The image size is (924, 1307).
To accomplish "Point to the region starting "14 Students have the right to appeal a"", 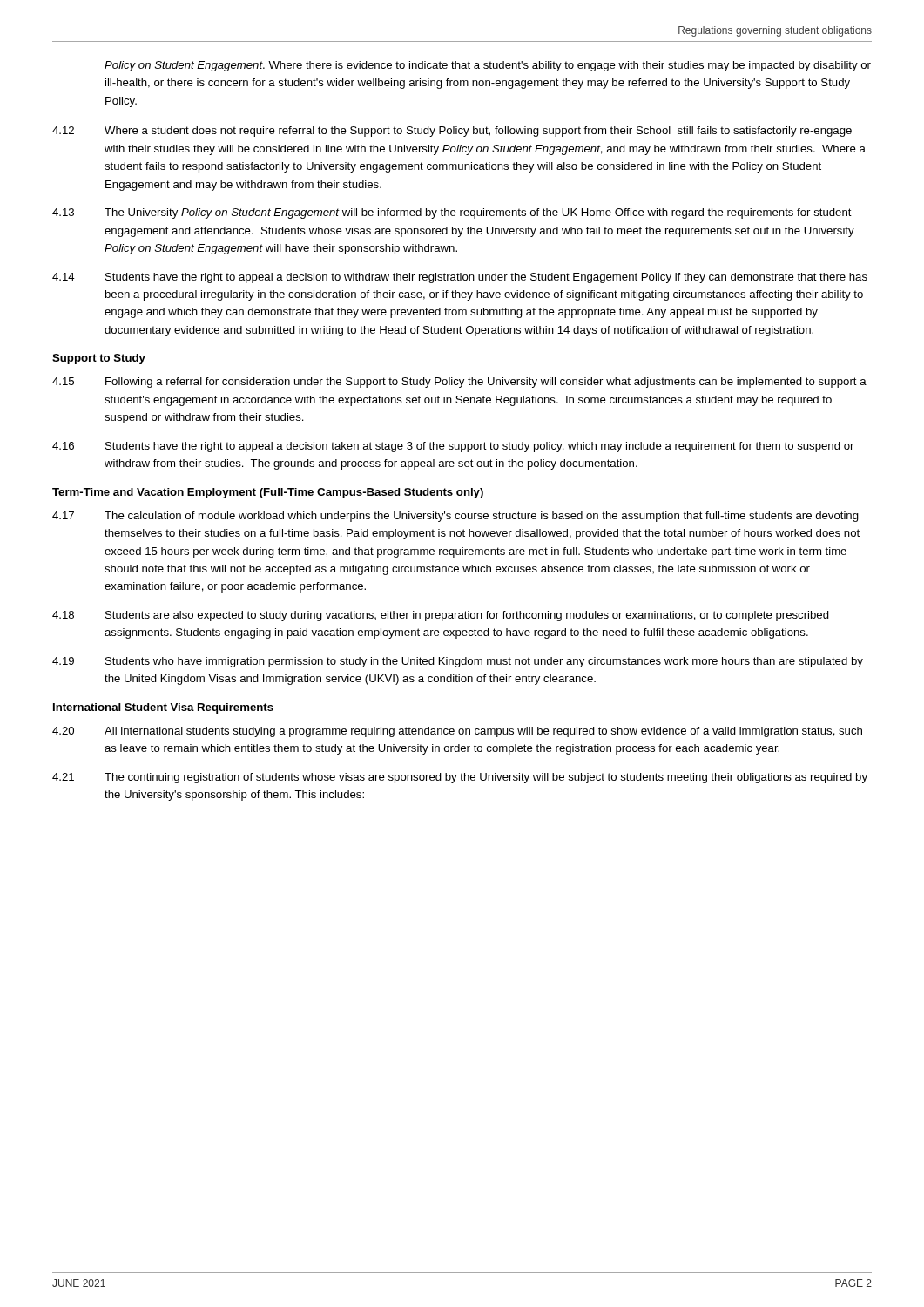I will (462, 304).
